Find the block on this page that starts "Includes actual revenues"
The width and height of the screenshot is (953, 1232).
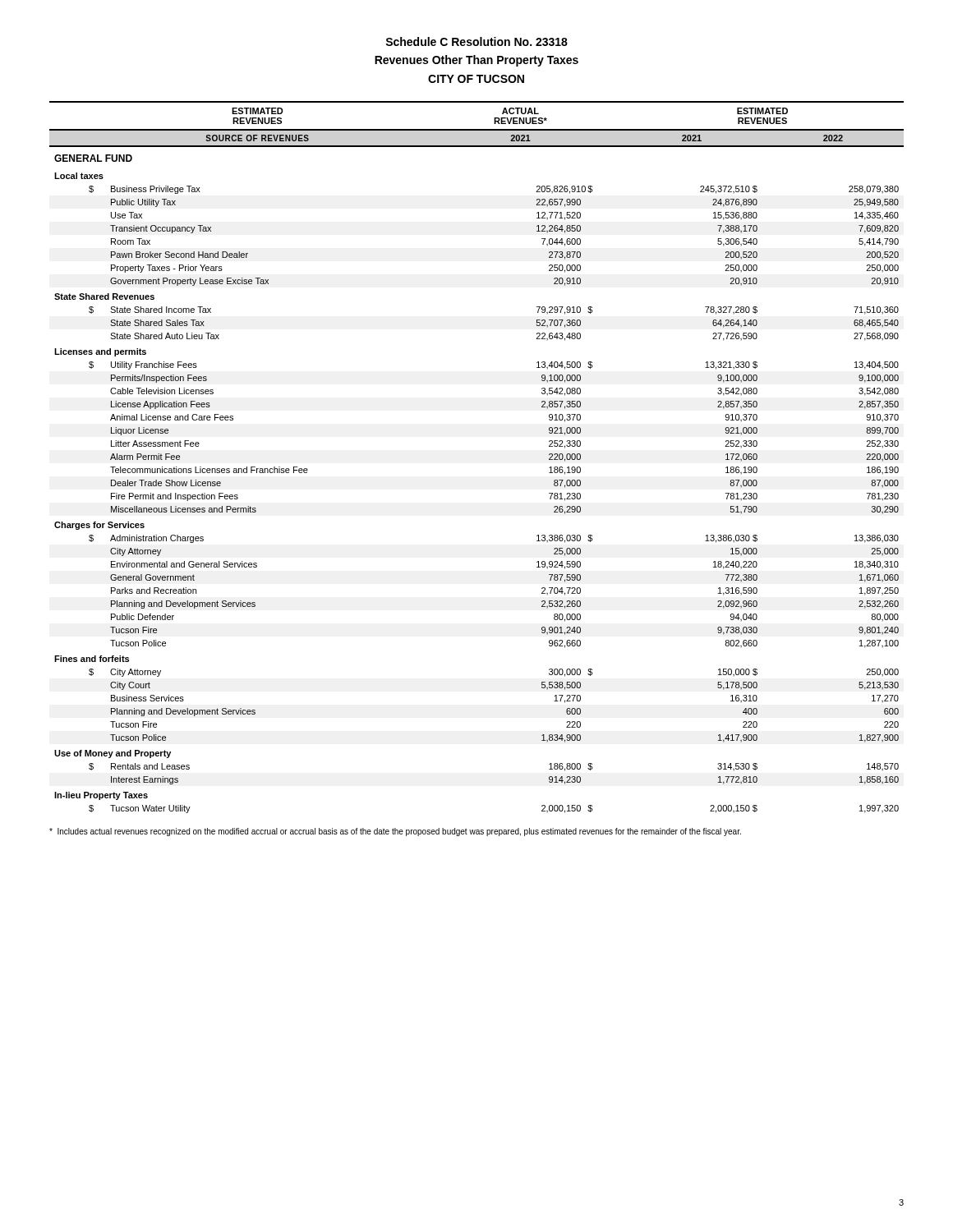point(395,832)
